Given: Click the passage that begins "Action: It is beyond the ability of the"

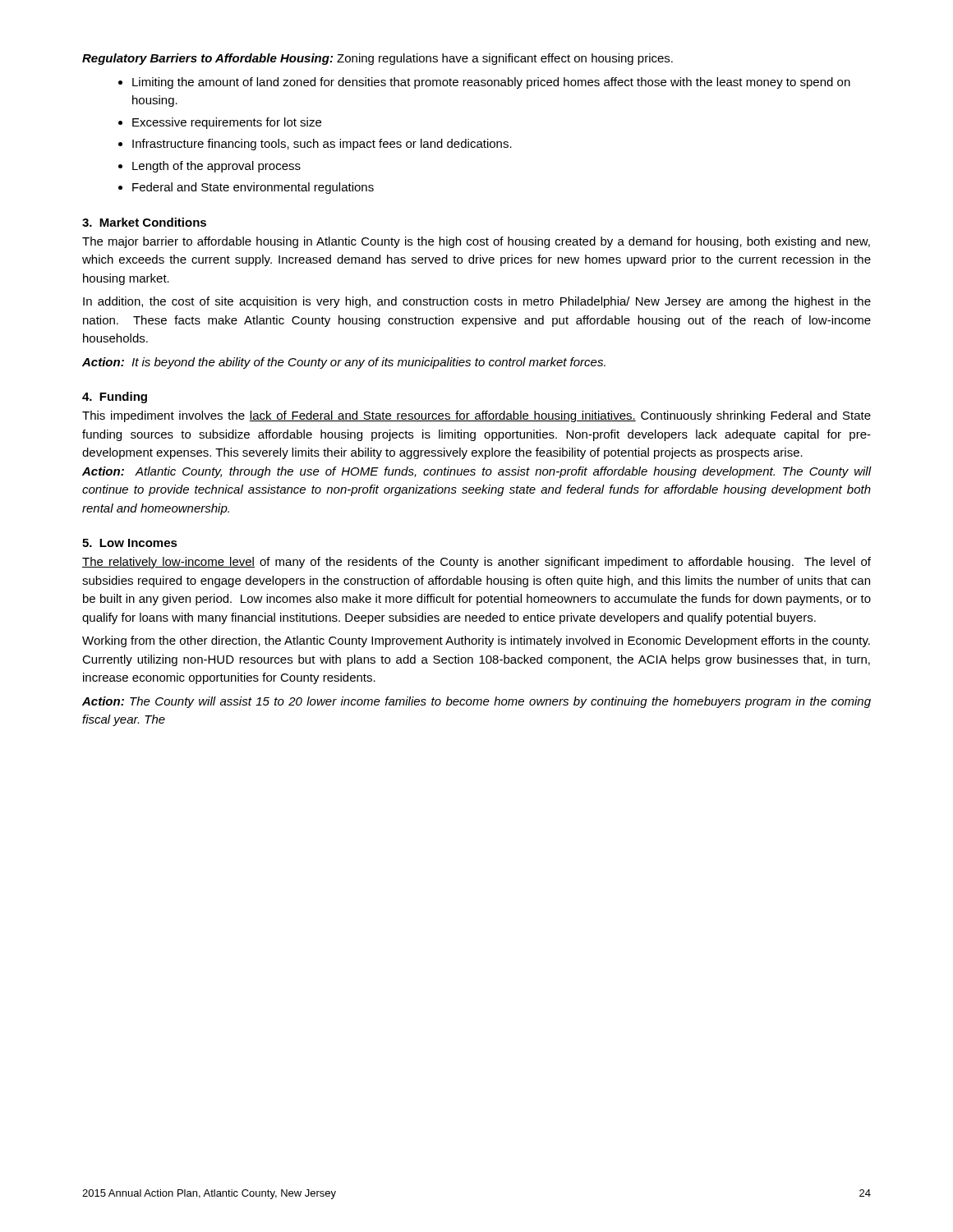Looking at the screenshot, I should (x=344, y=361).
